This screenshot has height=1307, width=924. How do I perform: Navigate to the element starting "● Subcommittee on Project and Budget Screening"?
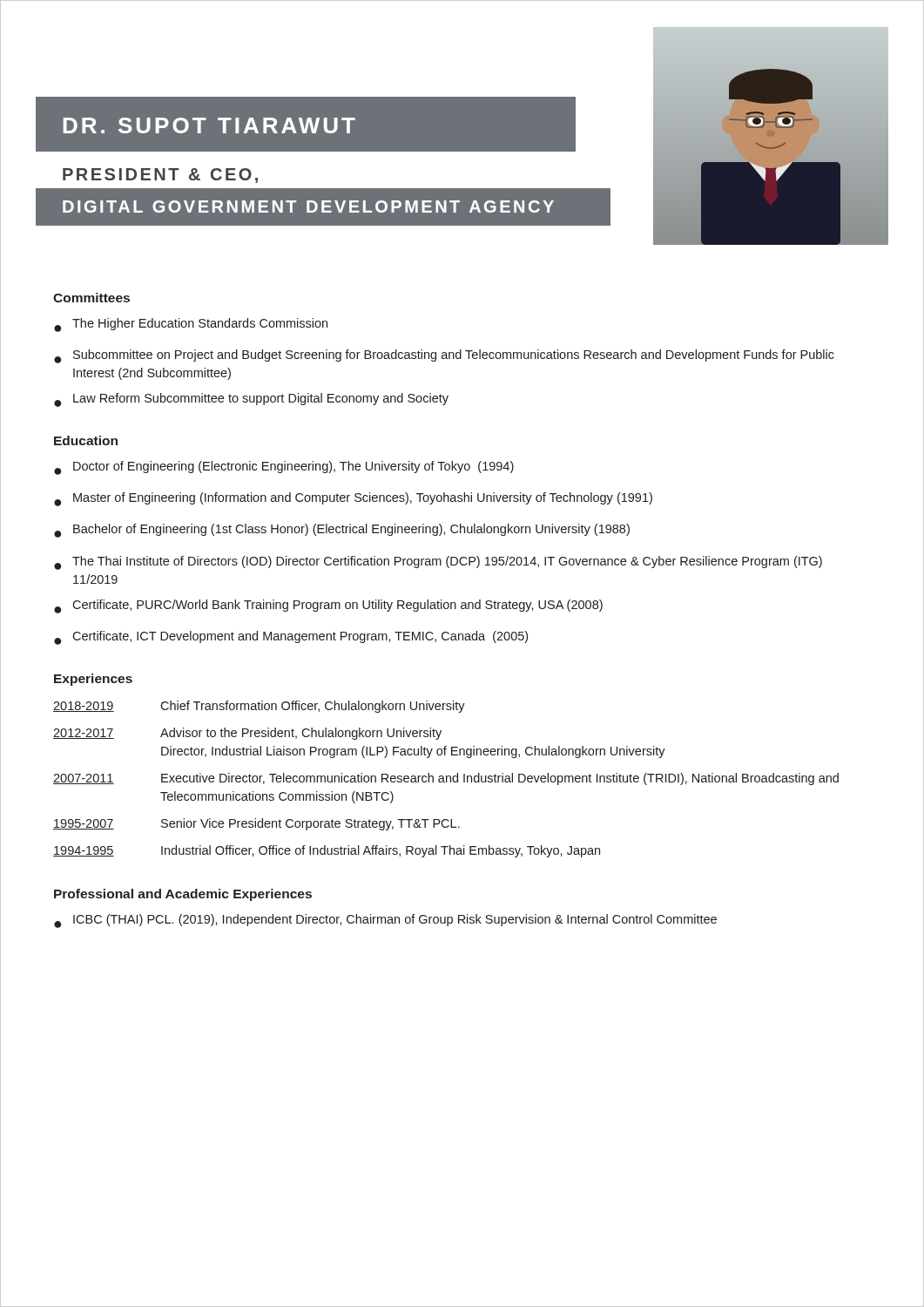pos(462,364)
